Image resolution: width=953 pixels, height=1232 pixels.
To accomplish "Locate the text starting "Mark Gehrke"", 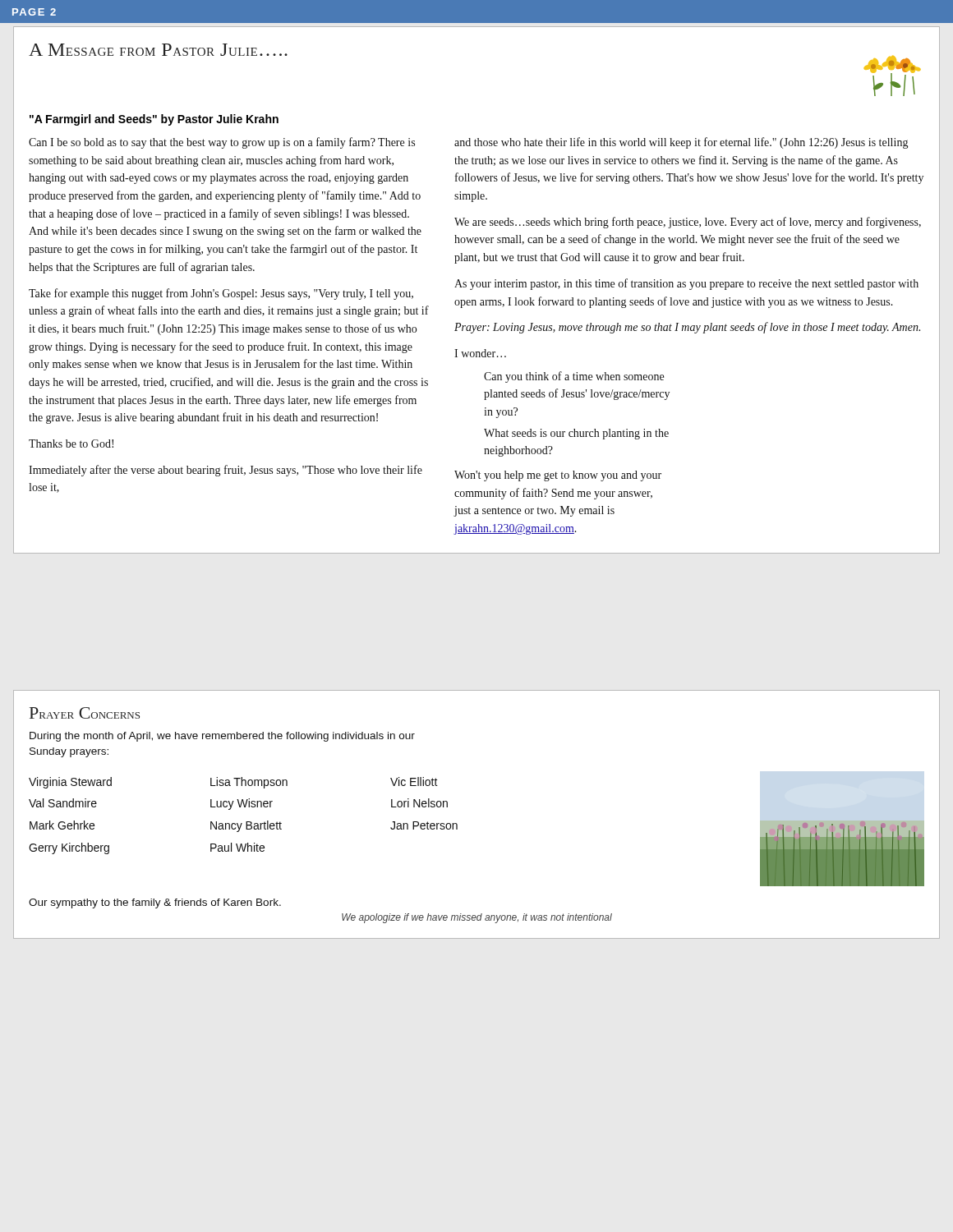I will (62, 825).
